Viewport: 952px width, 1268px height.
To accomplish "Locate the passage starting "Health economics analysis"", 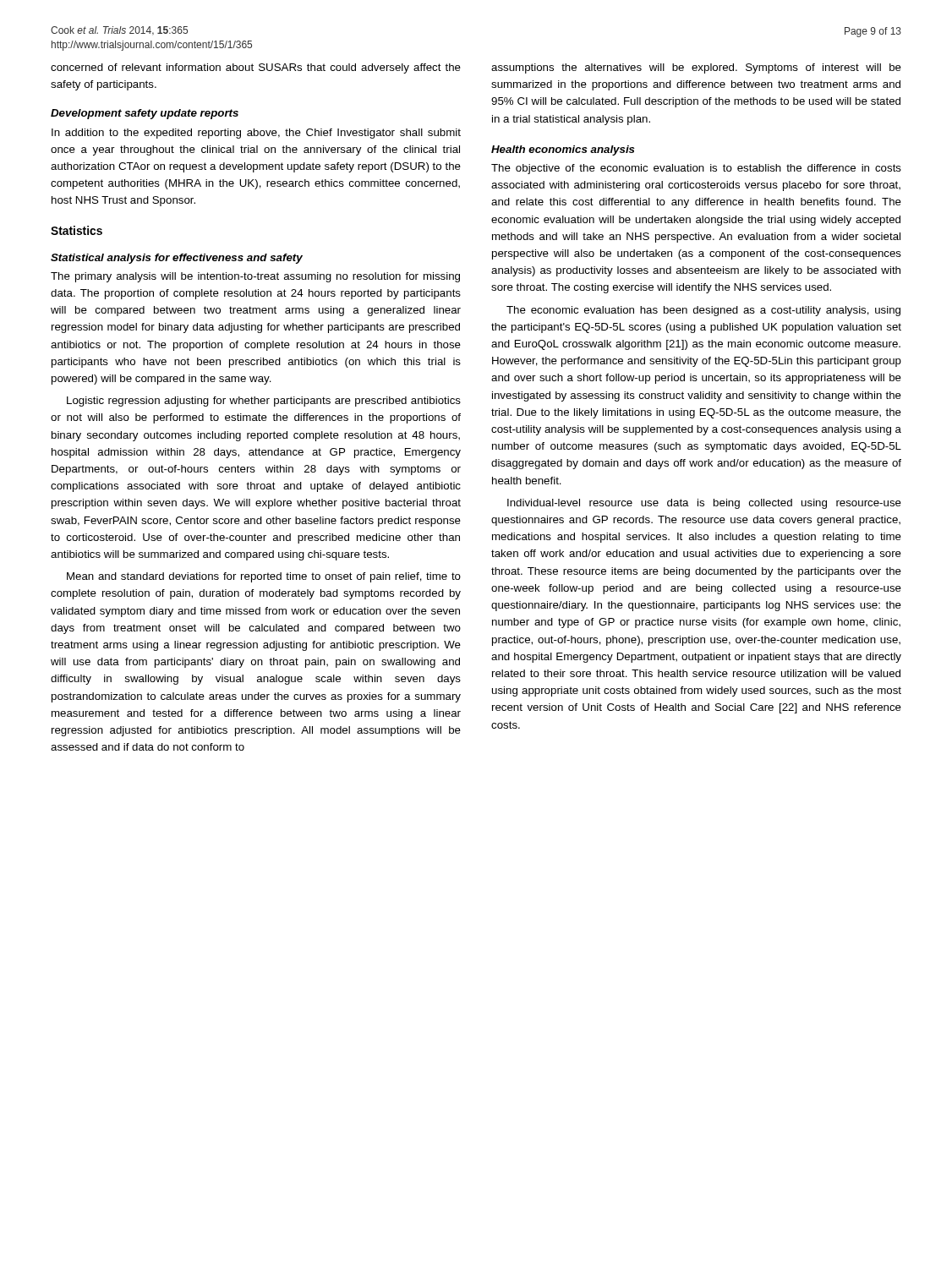I will click(x=563, y=149).
